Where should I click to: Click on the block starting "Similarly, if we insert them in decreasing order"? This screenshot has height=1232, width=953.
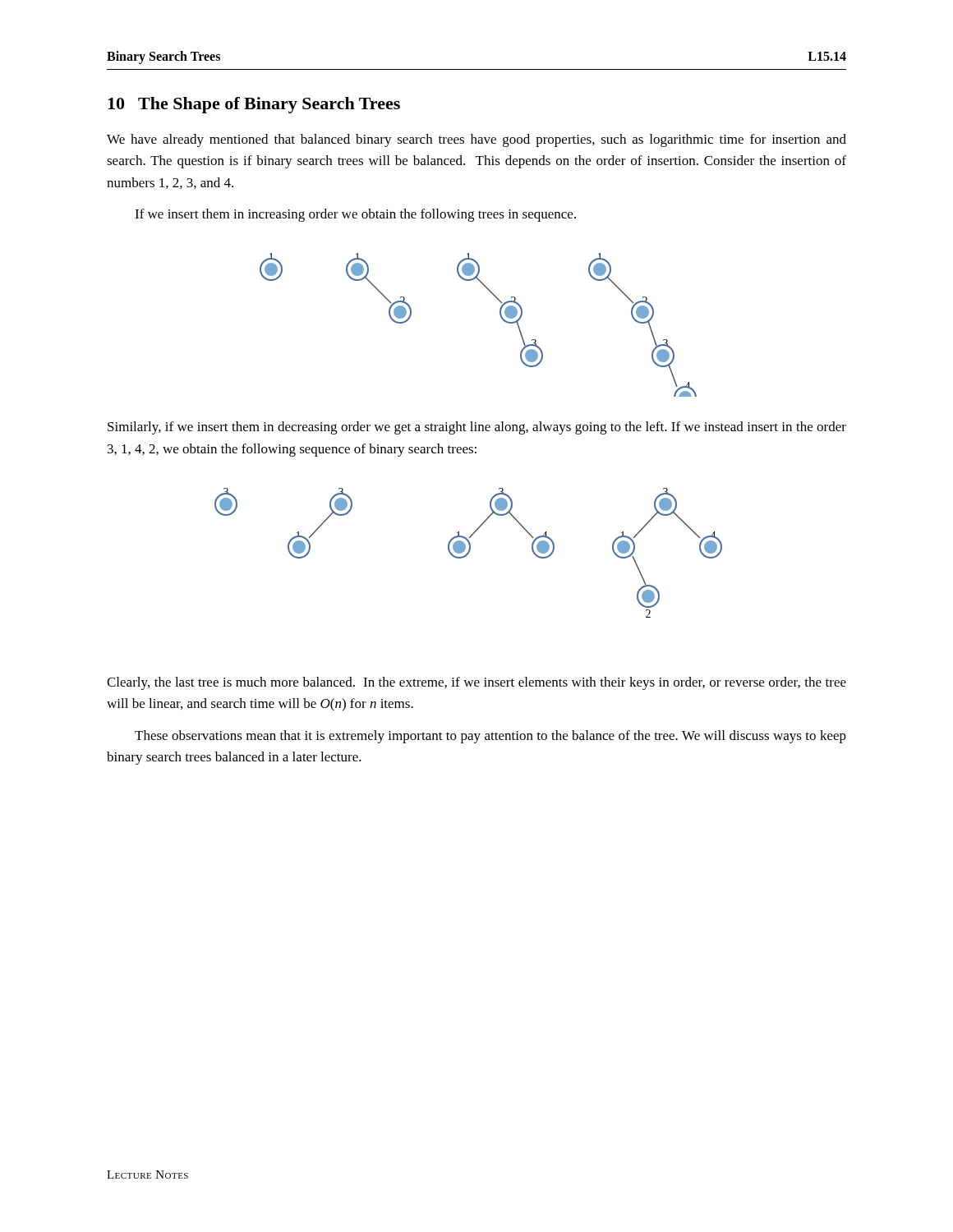tap(476, 438)
